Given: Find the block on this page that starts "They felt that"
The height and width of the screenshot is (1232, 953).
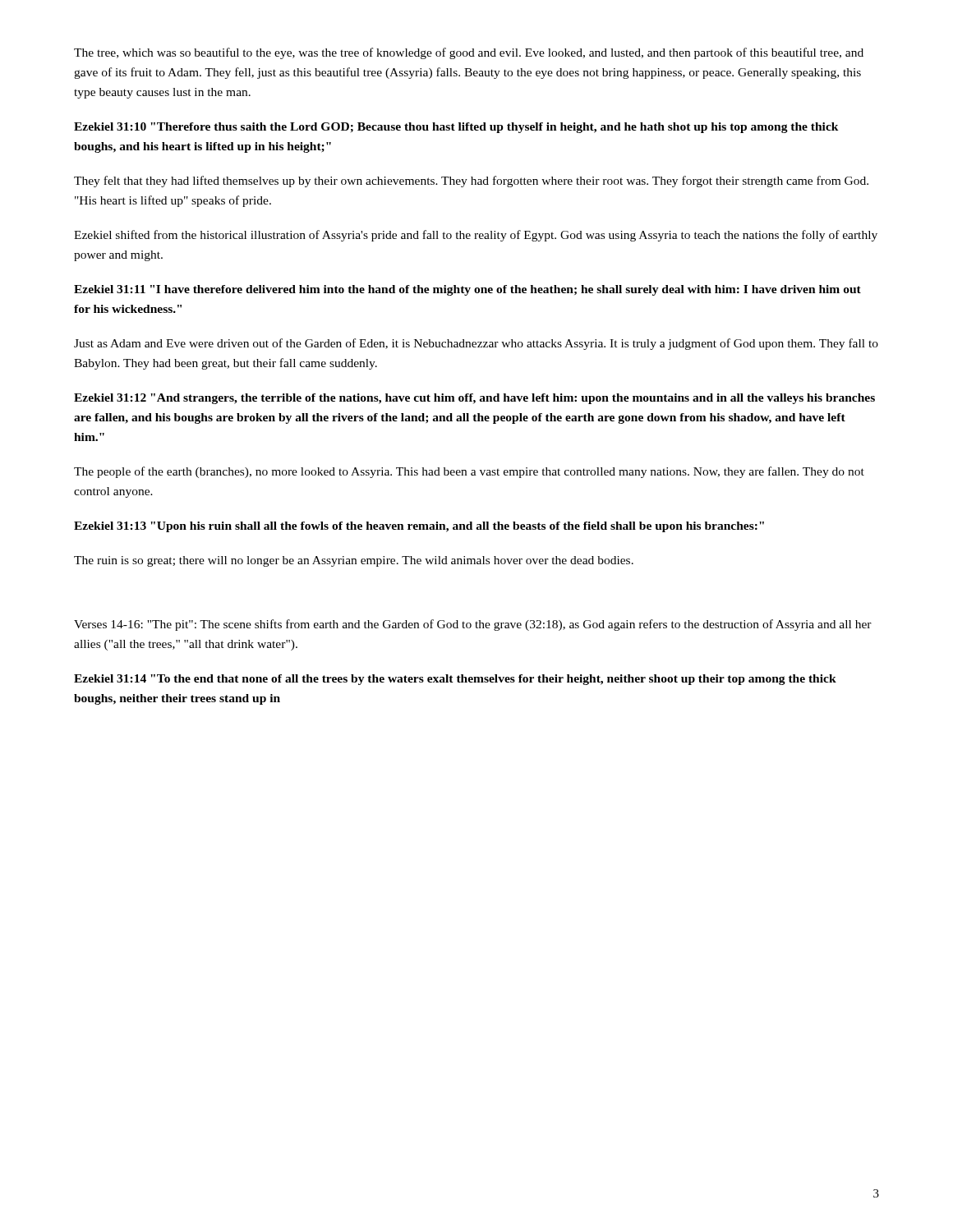Looking at the screenshot, I should click(x=472, y=190).
